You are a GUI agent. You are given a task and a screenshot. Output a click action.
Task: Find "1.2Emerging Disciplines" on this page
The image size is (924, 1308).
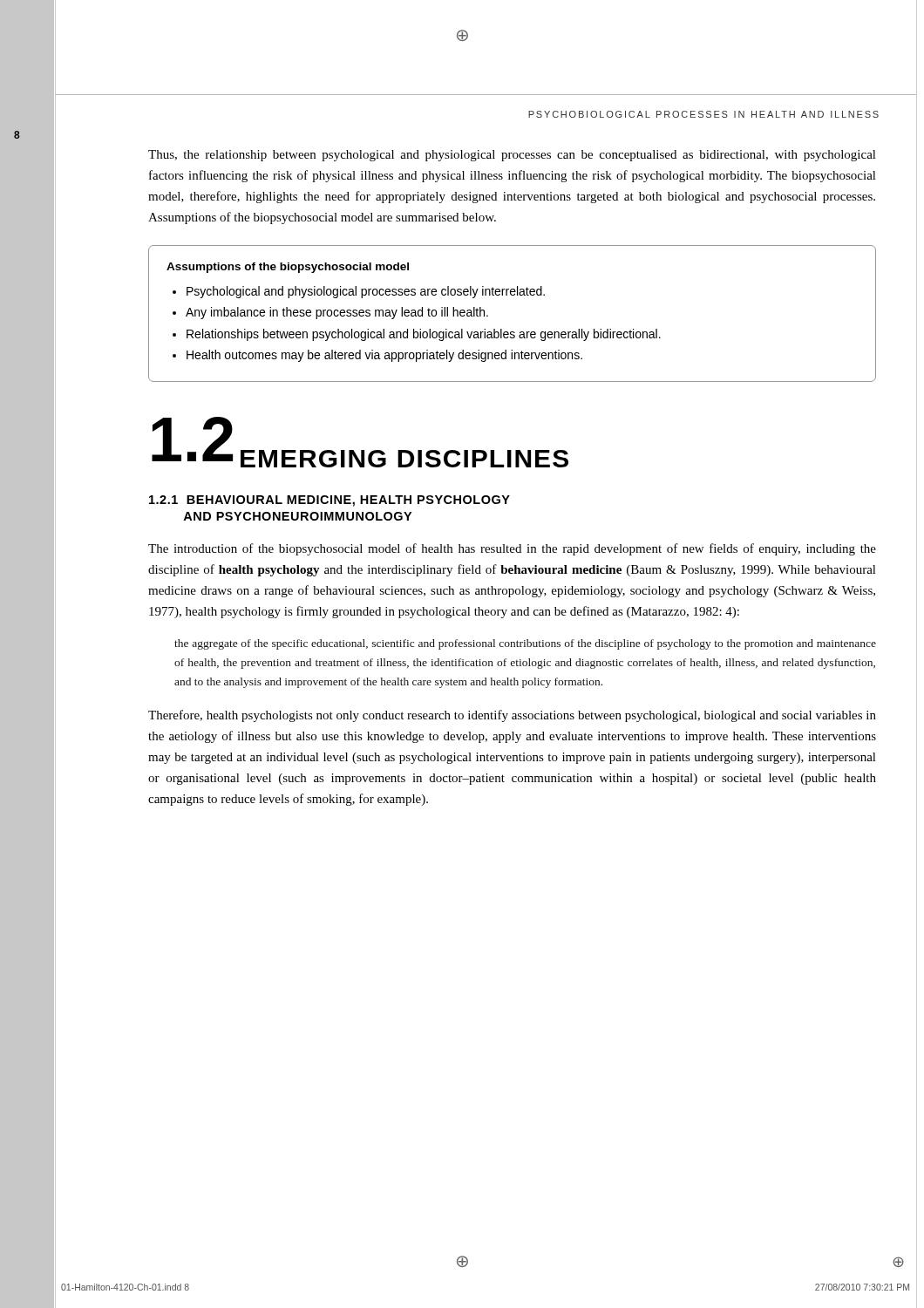(x=359, y=440)
